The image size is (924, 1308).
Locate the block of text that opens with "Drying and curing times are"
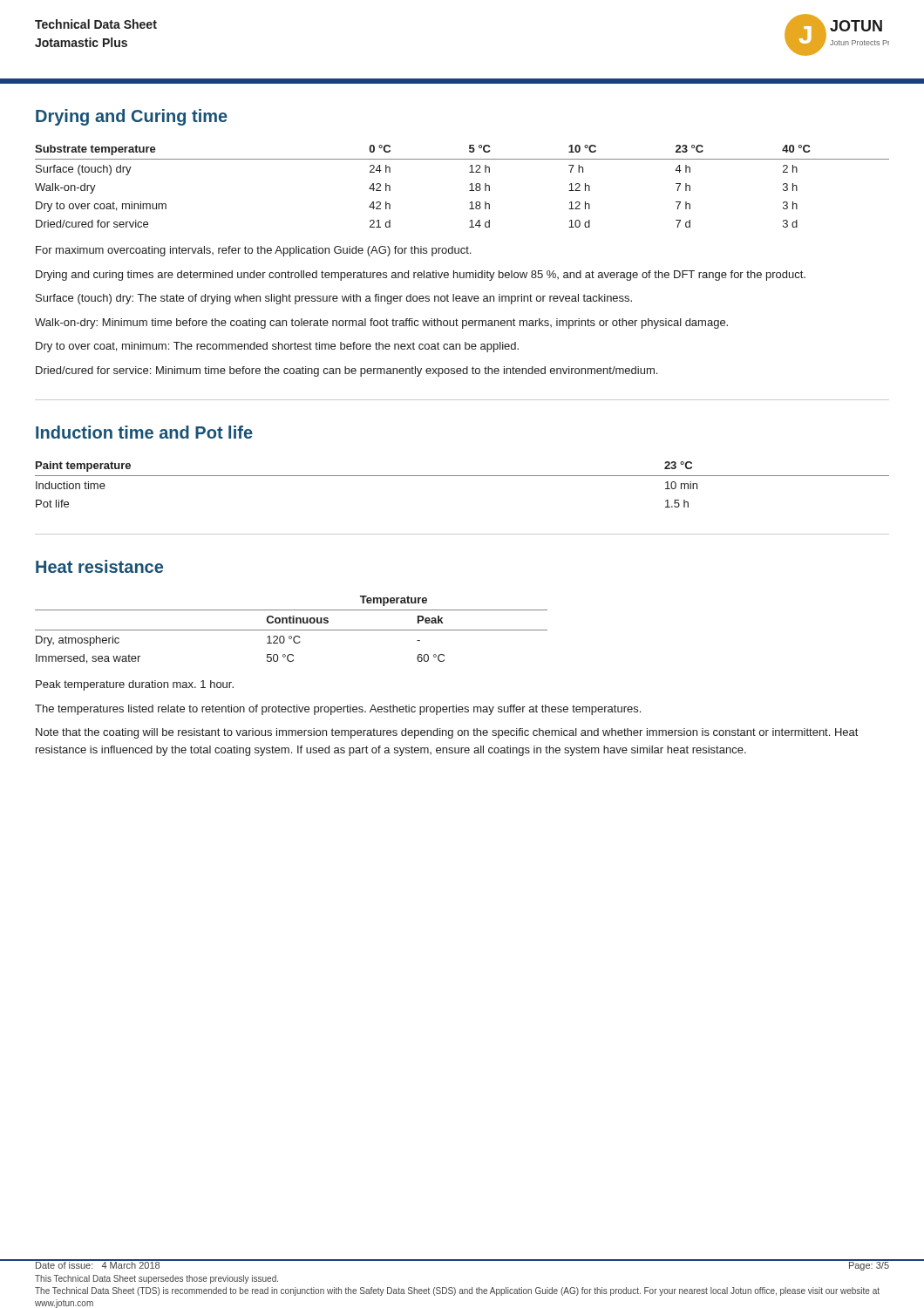click(x=421, y=274)
